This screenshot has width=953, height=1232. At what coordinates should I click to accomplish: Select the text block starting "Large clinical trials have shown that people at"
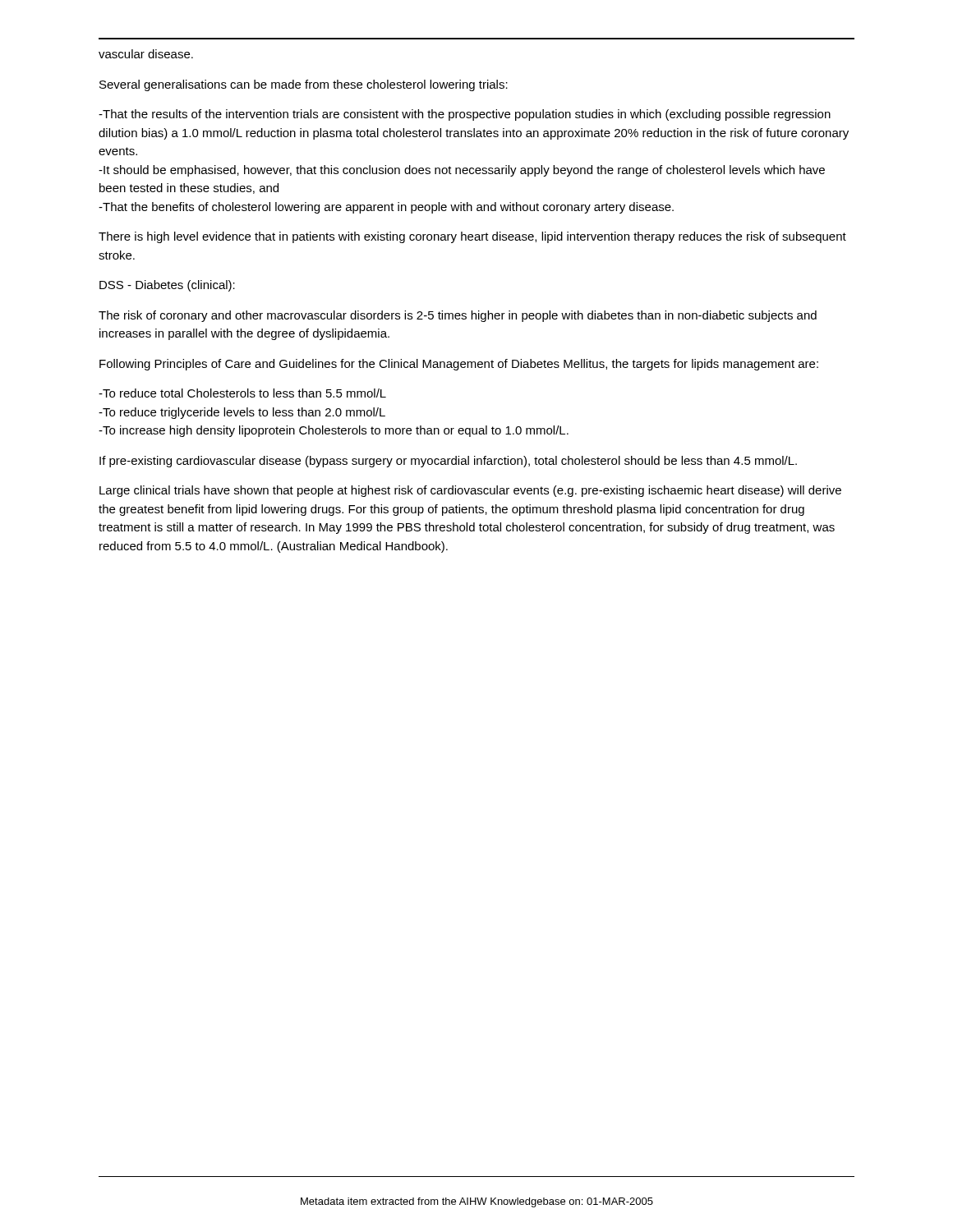tap(476, 518)
